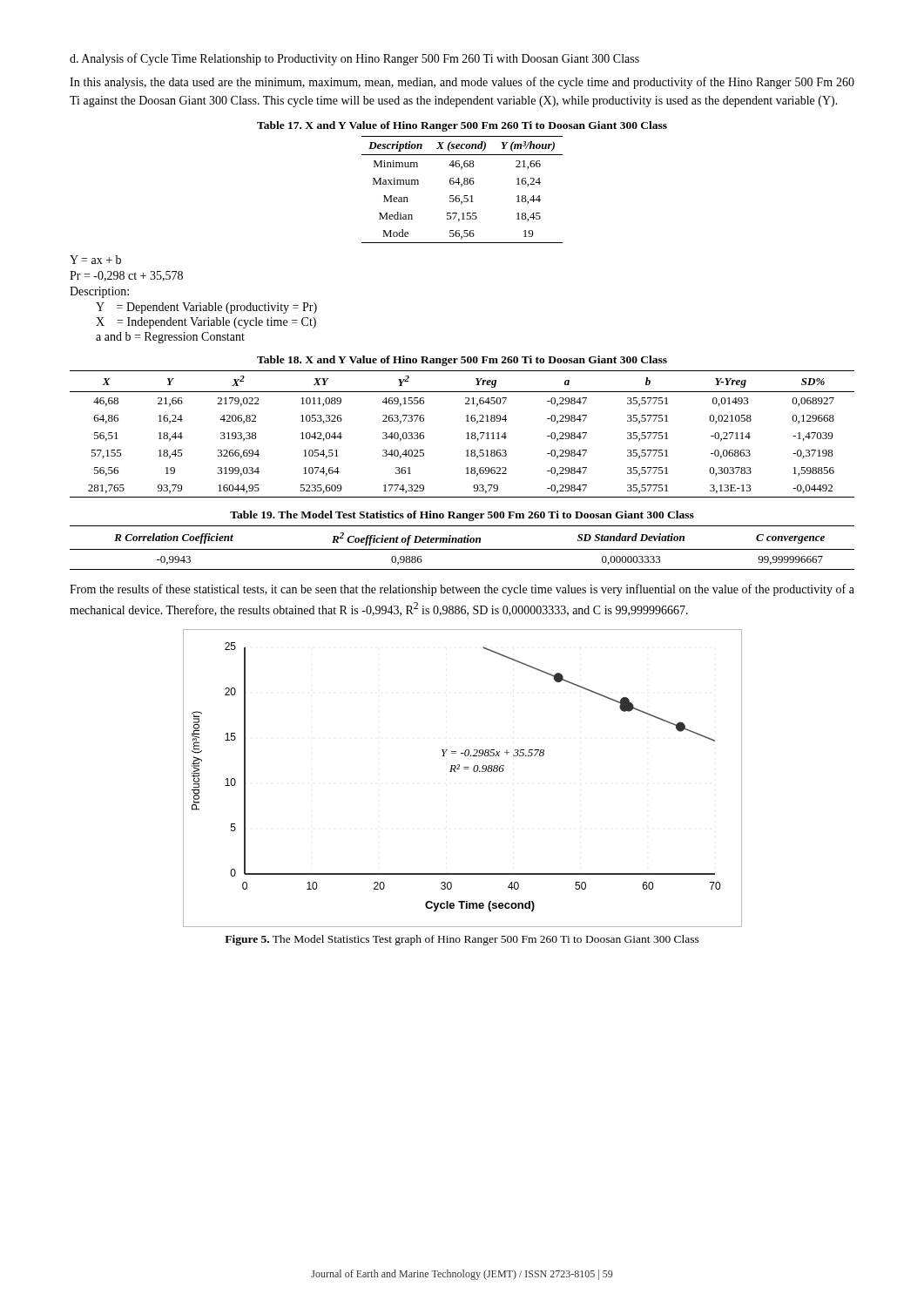Select the element starting "Figure 5. The Model"
Screen dimensions: 1307x924
tap(462, 939)
